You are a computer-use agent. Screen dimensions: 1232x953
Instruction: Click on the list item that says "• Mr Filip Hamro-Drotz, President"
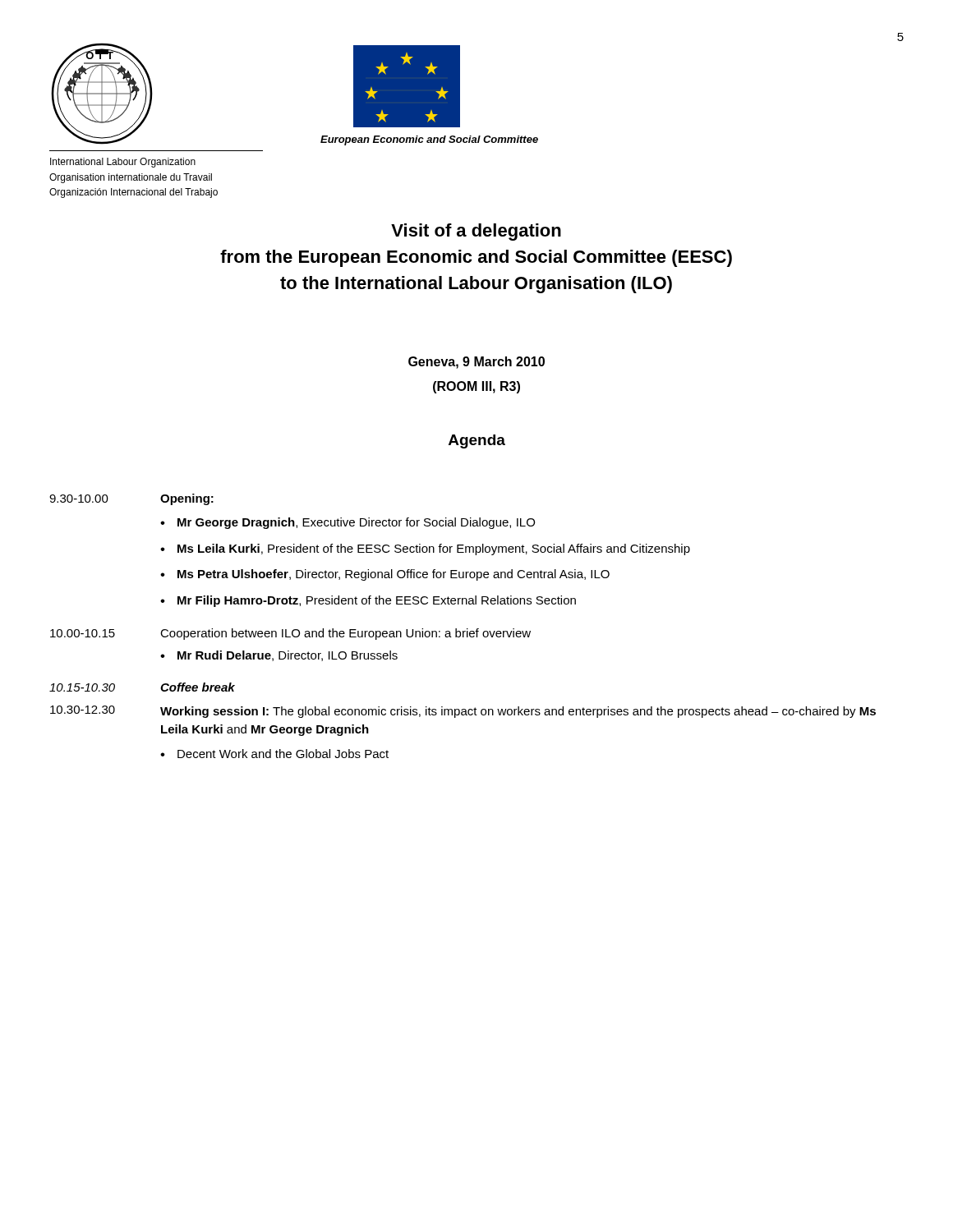(368, 601)
